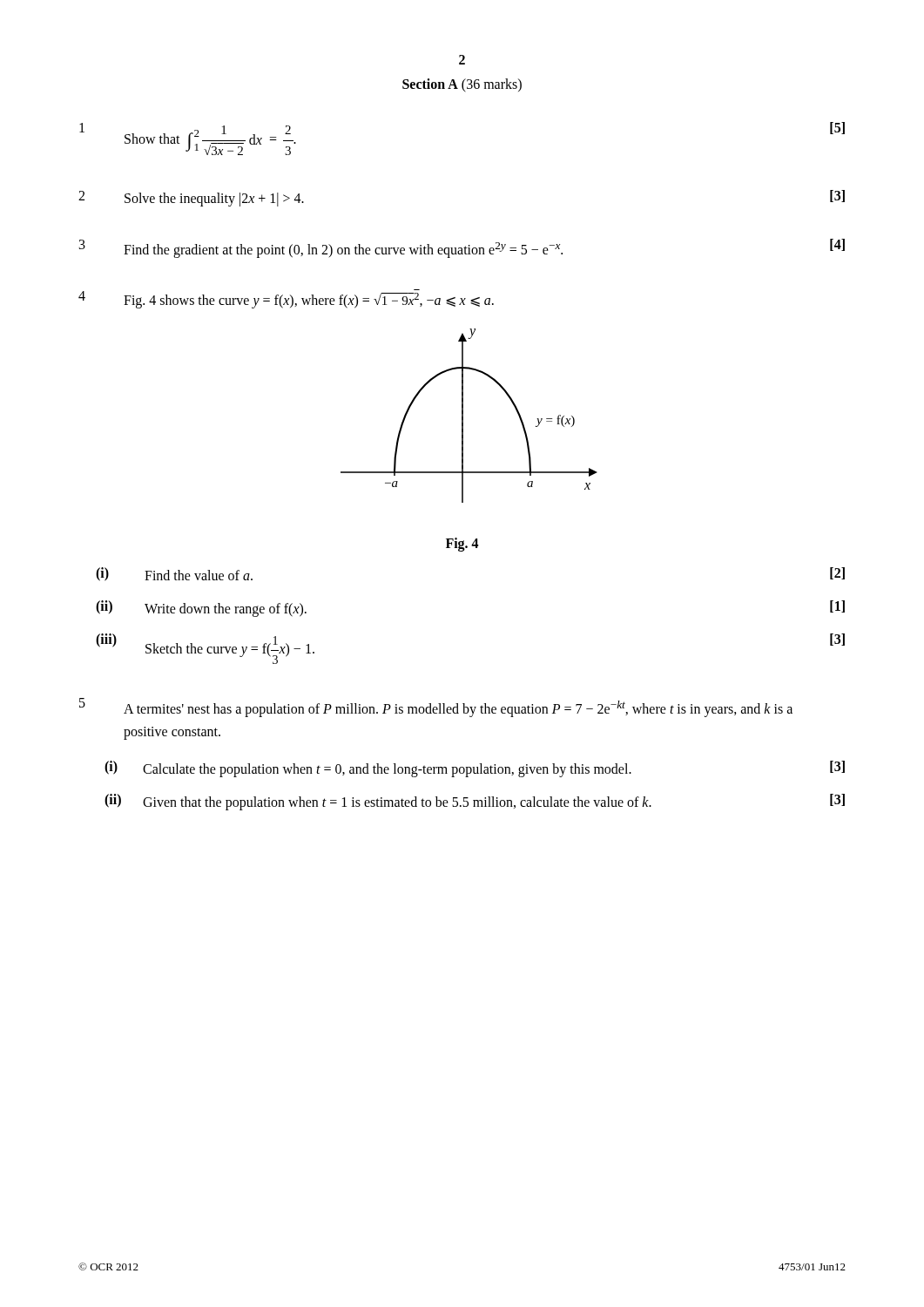Select the text block with the text "4 Fig. 4 shows"
The height and width of the screenshot is (1307, 924).
(436, 300)
